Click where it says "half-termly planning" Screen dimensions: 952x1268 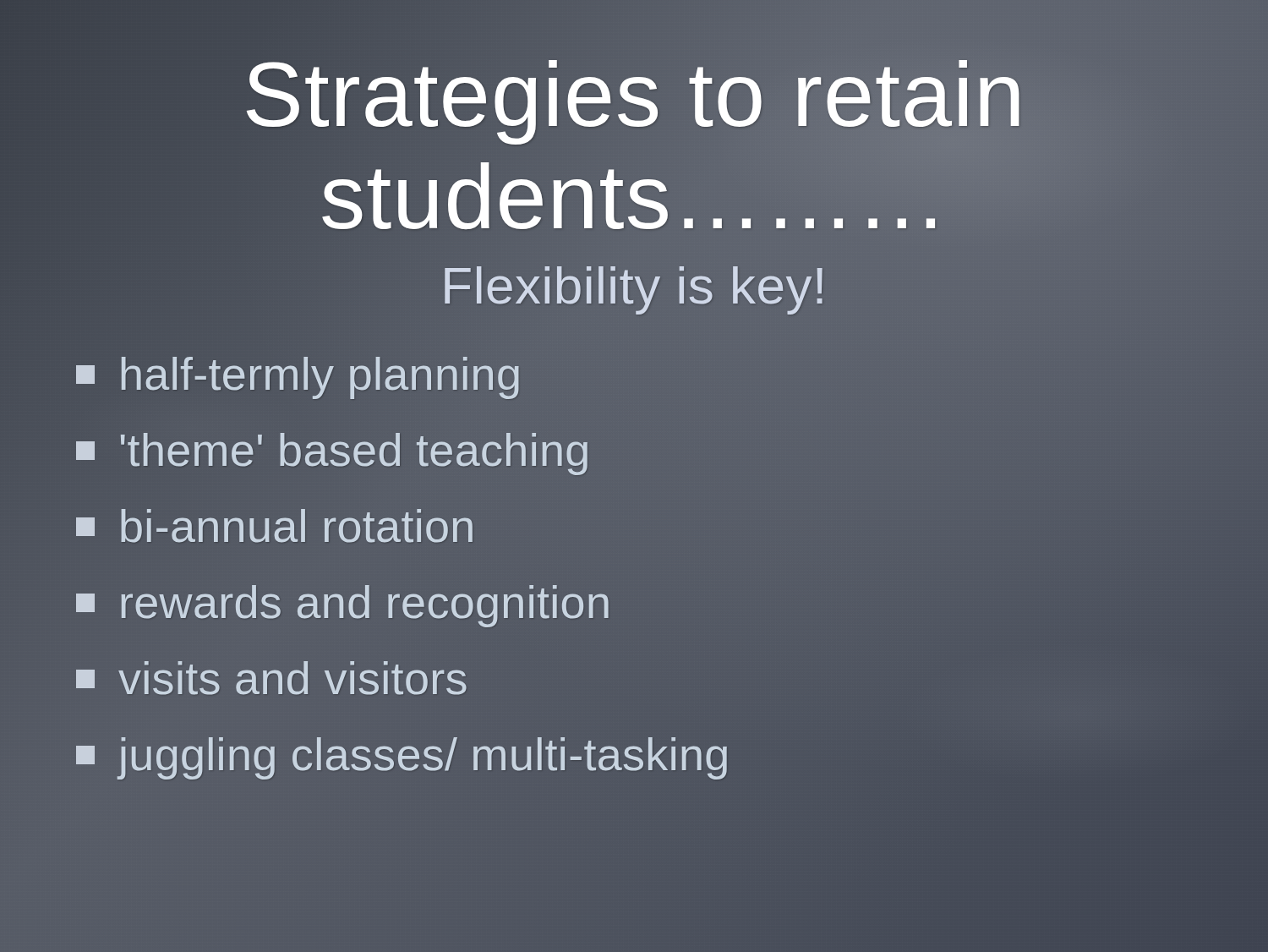pos(299,374)
